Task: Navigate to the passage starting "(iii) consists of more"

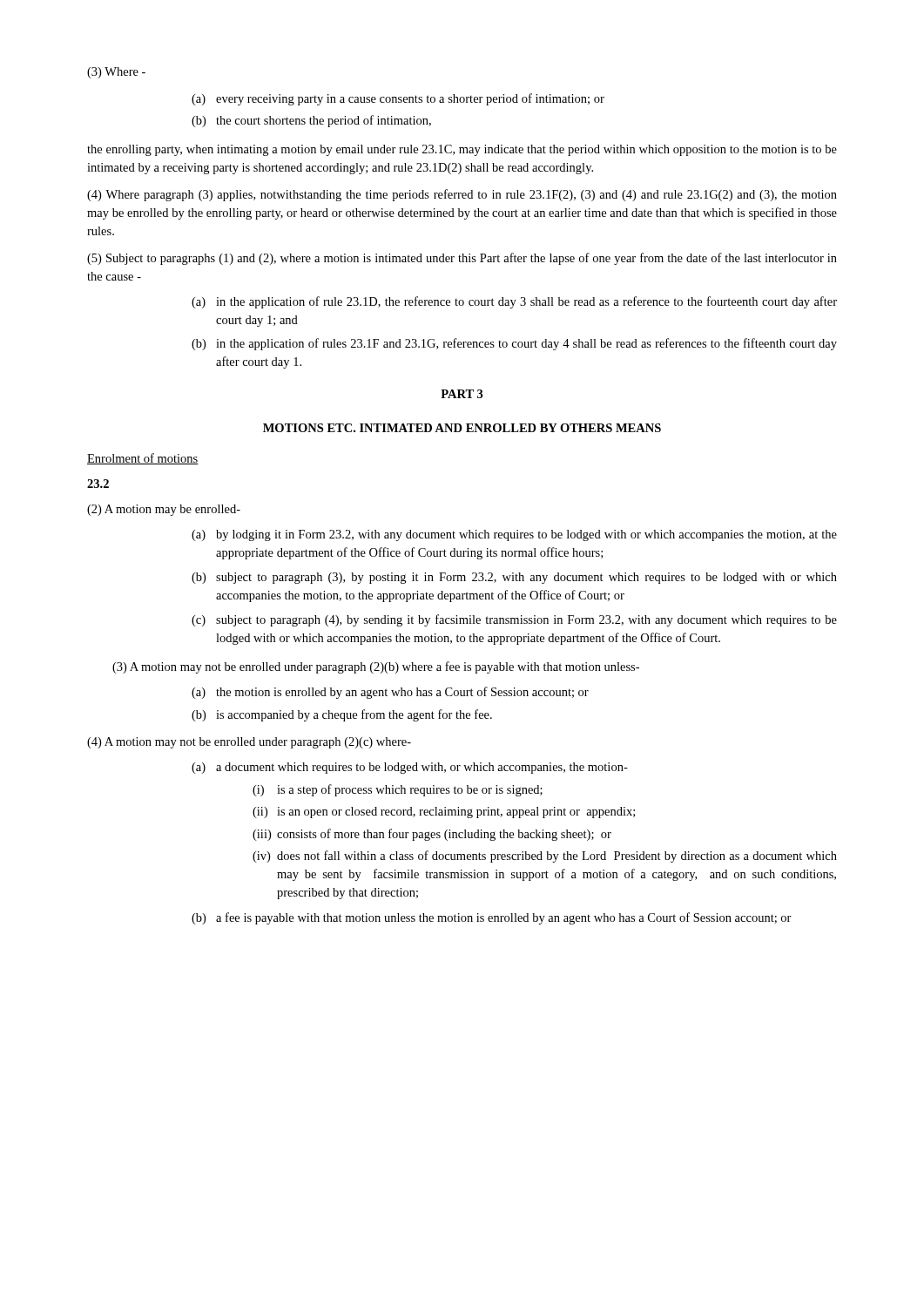Action: click(545, 834)
